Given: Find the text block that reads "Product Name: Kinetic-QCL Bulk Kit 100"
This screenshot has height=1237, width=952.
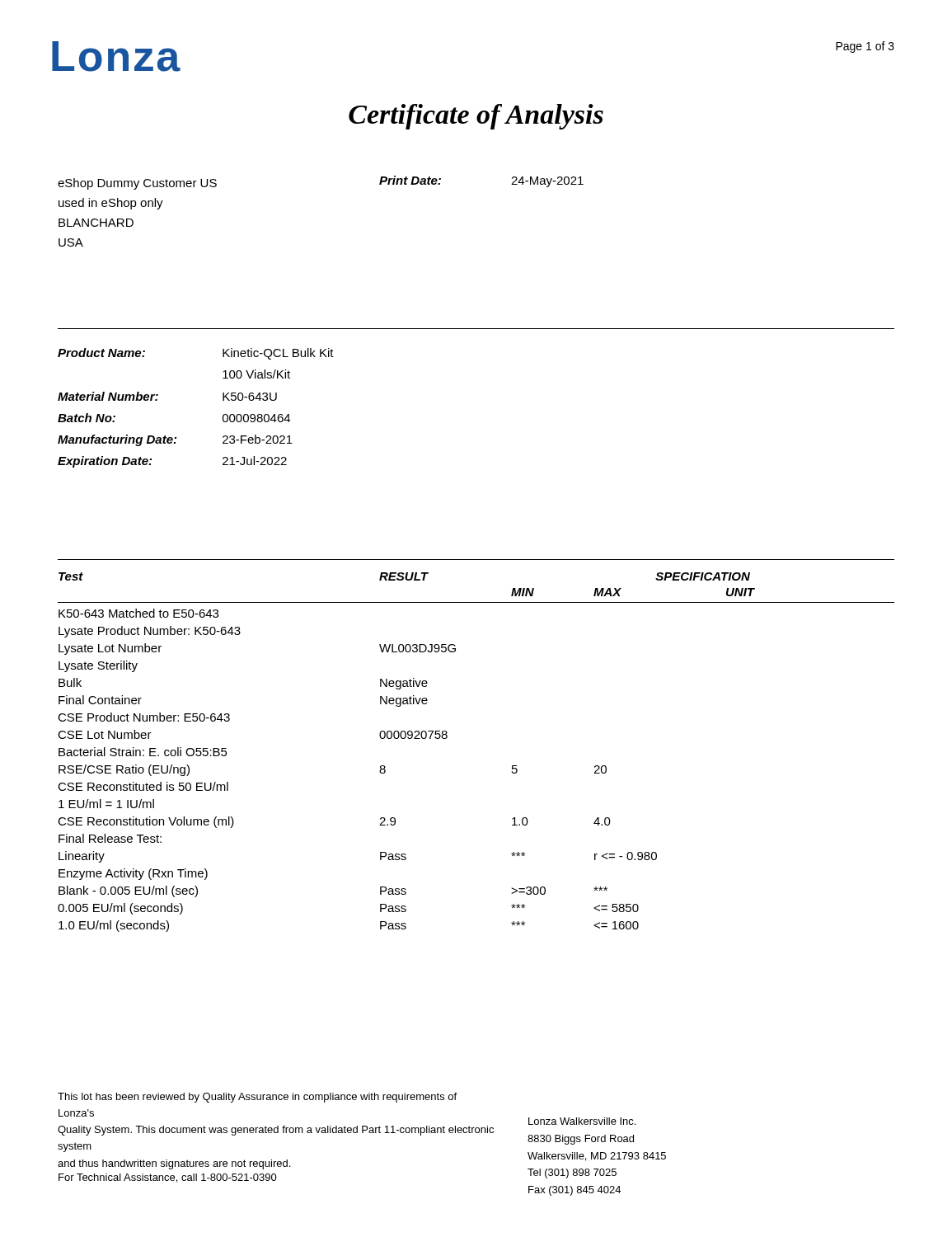Looking at the screenshot, I should (x=103, y=353).
